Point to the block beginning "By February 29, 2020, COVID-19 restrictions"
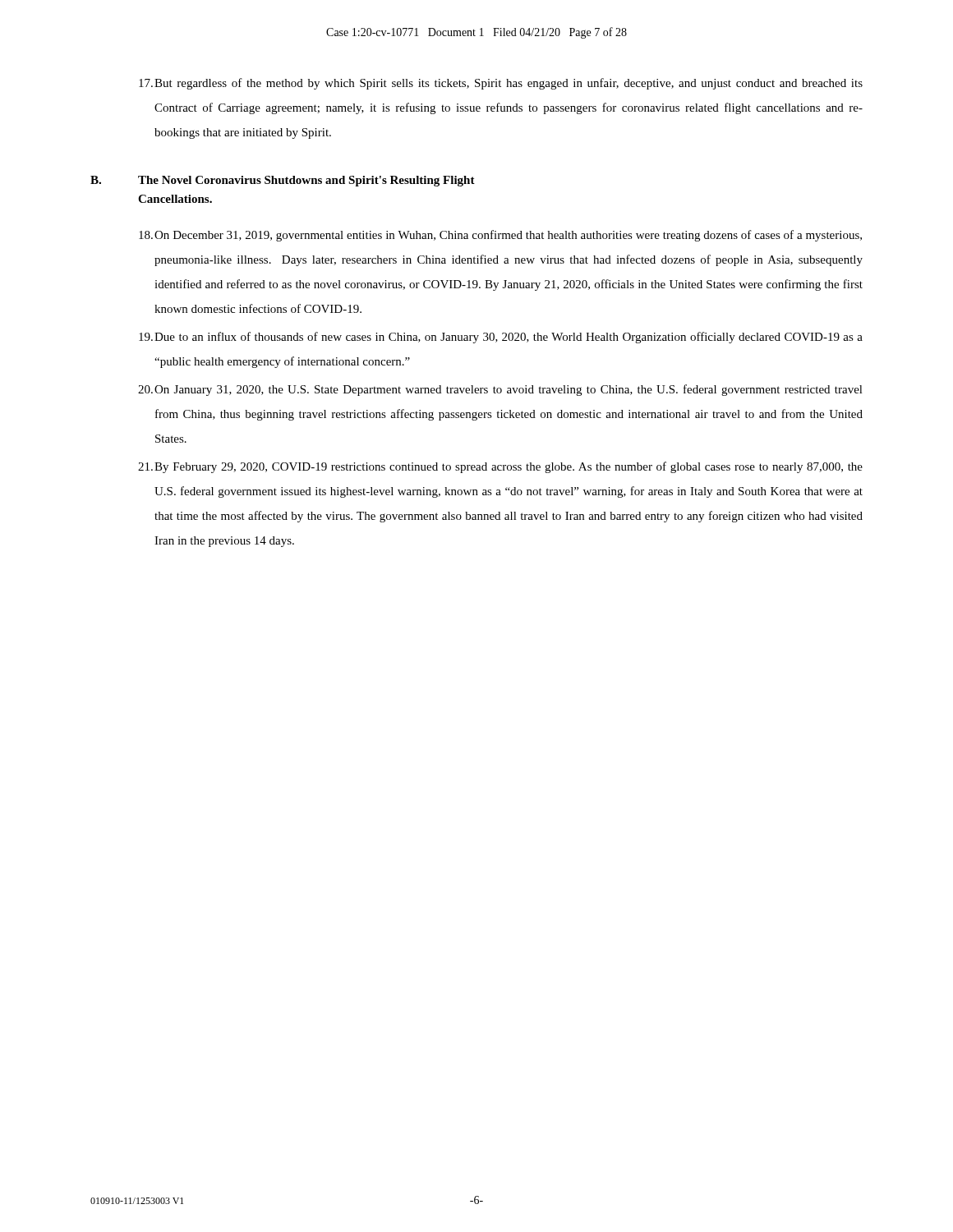The image size is (953, 1232). [476, 504]
